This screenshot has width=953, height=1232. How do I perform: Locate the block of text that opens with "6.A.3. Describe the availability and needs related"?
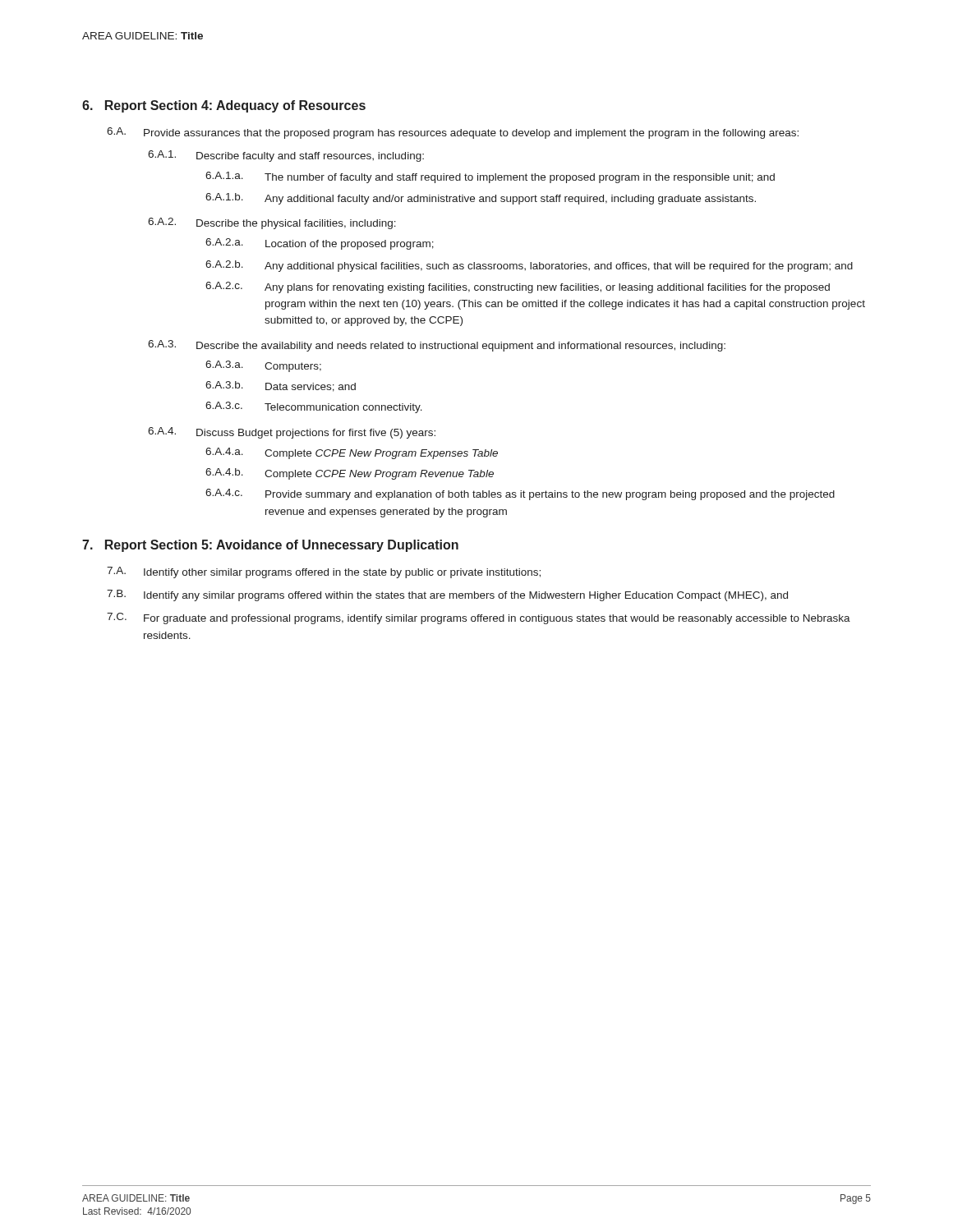point(509,346)
